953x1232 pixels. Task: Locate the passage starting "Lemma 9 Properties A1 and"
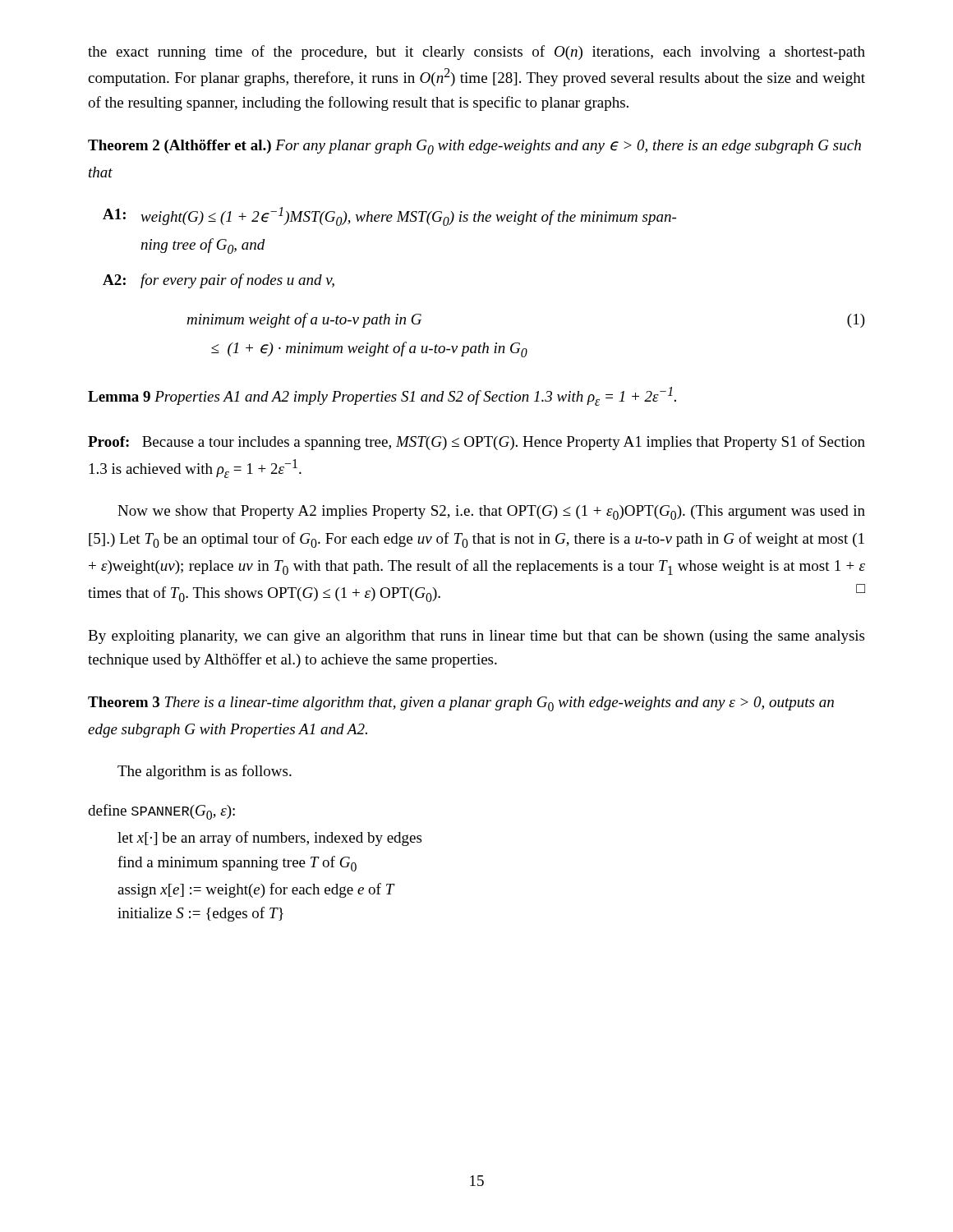pyautogui.click(x=383, y=396)
